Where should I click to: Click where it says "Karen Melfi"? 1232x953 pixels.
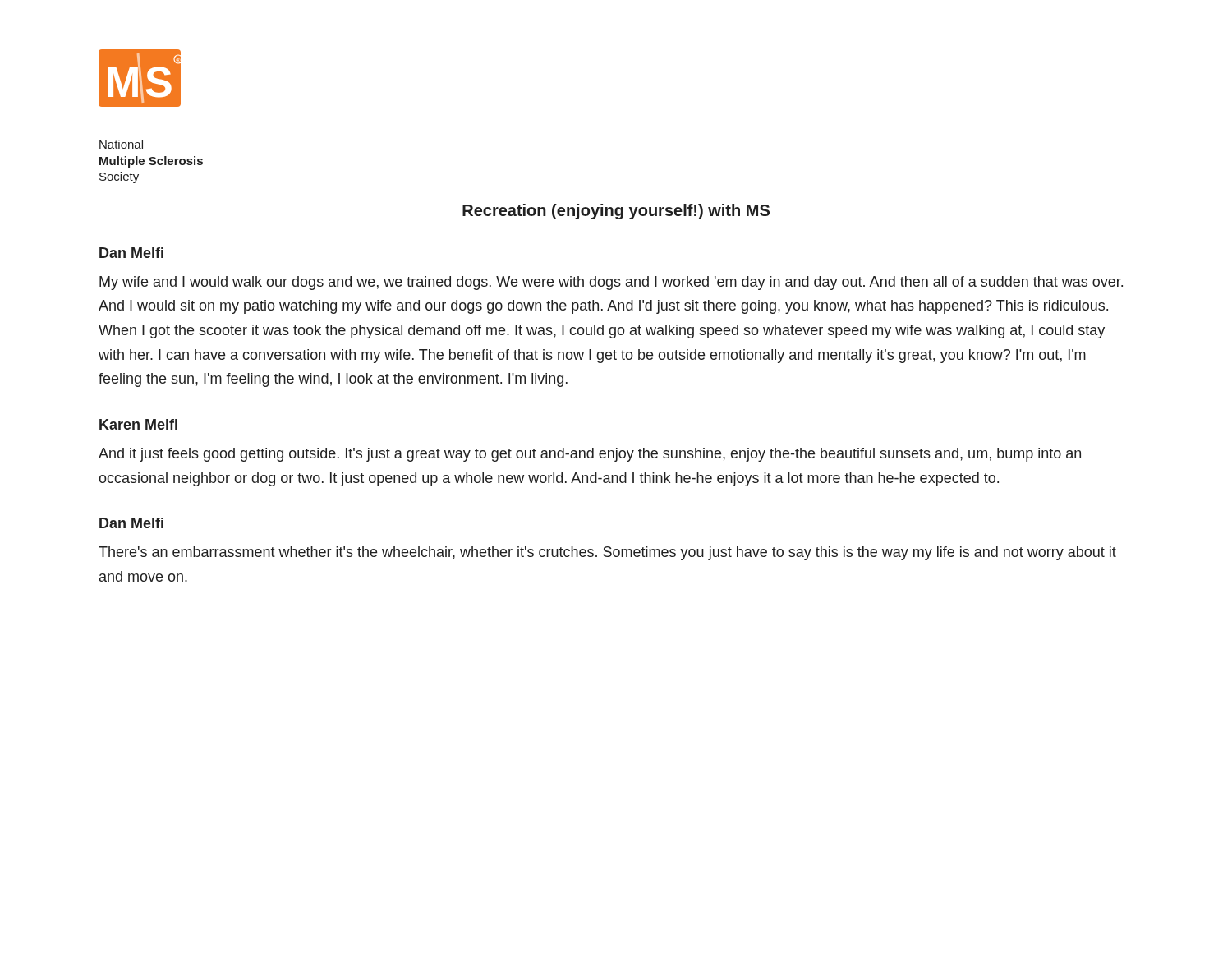(x=138, y=425)
